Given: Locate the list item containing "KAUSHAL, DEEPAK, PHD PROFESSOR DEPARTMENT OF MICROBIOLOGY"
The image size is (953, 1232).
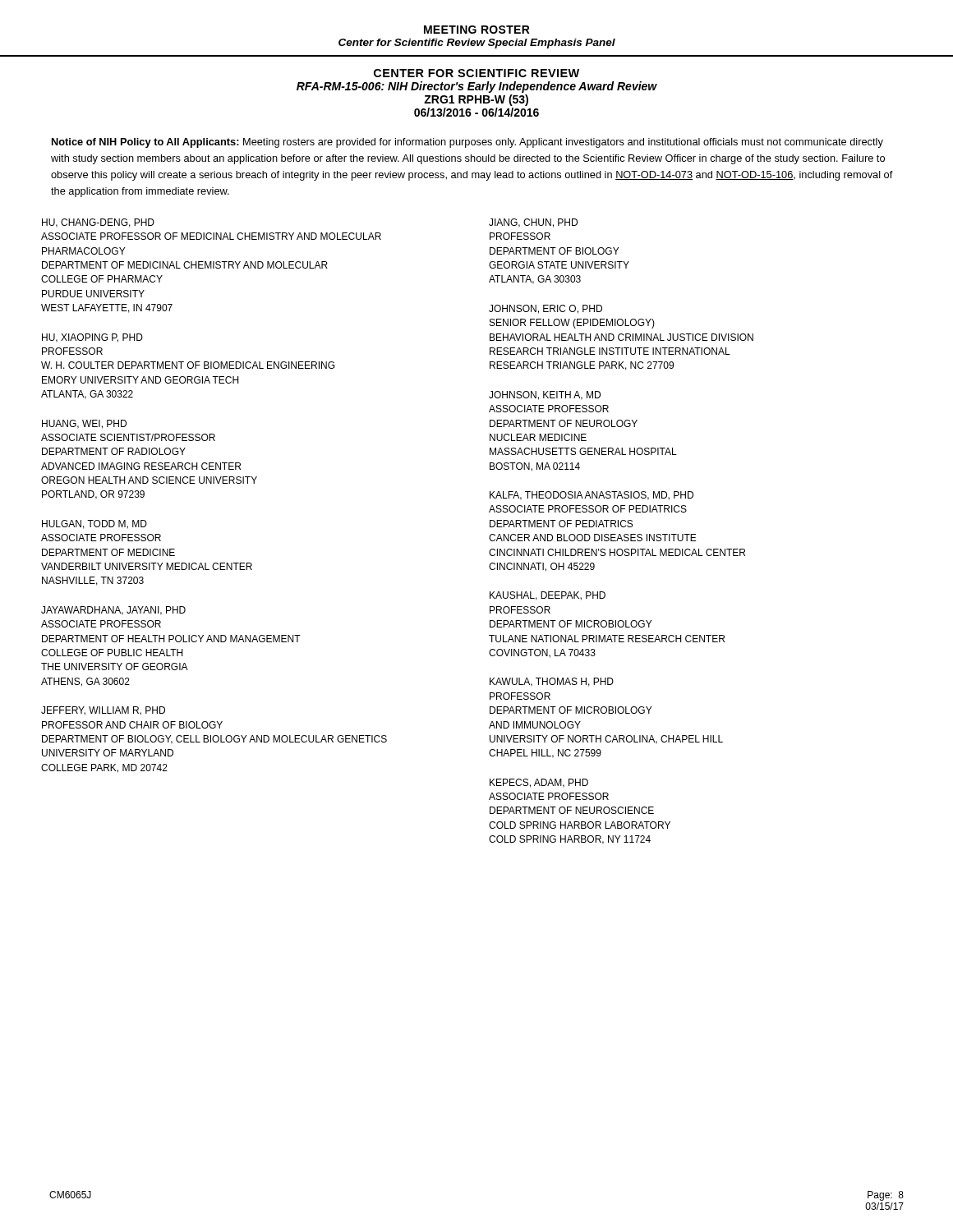Looking at the screenshot, I should 607,624.
